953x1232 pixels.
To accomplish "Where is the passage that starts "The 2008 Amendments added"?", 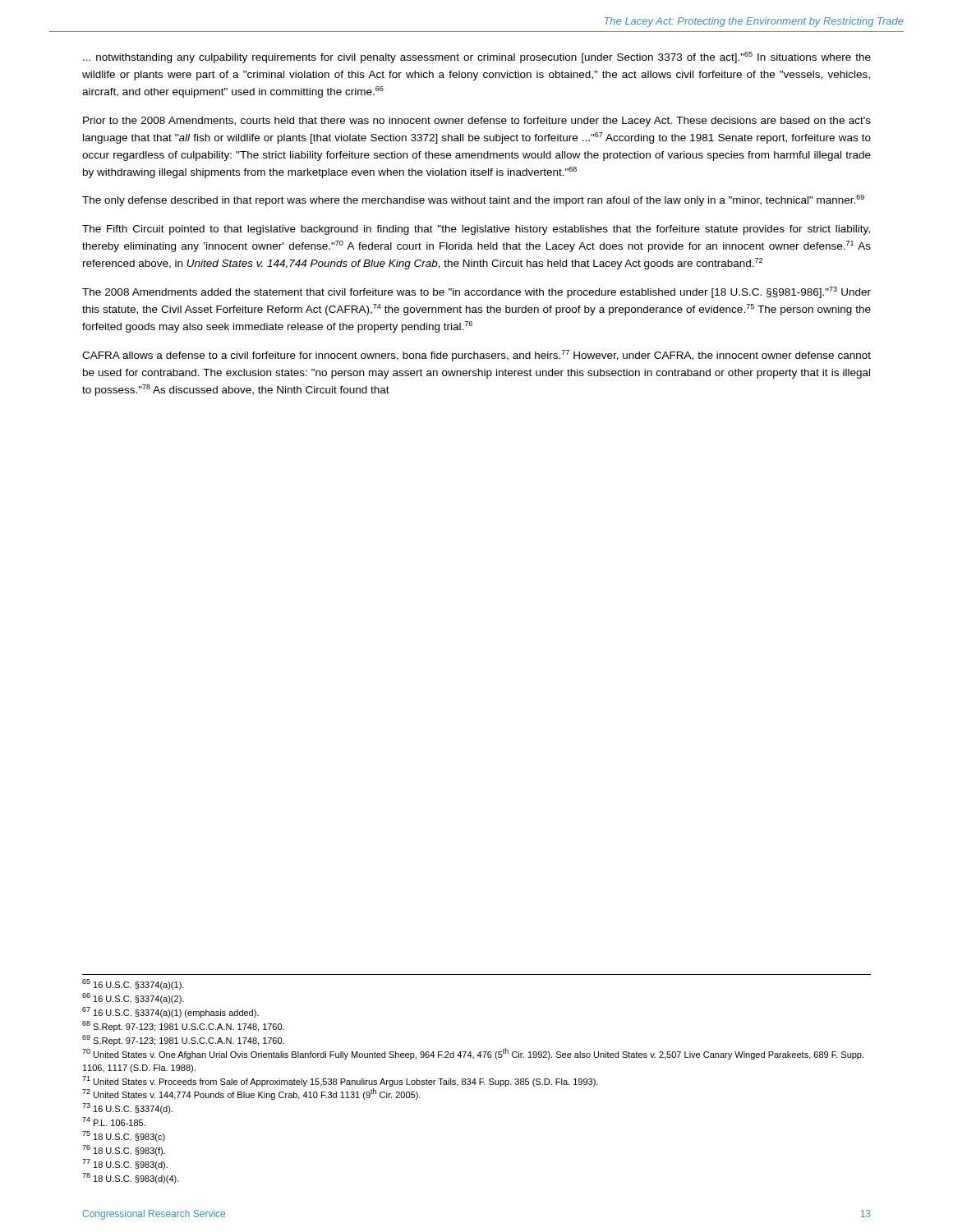I will [476, 309].
